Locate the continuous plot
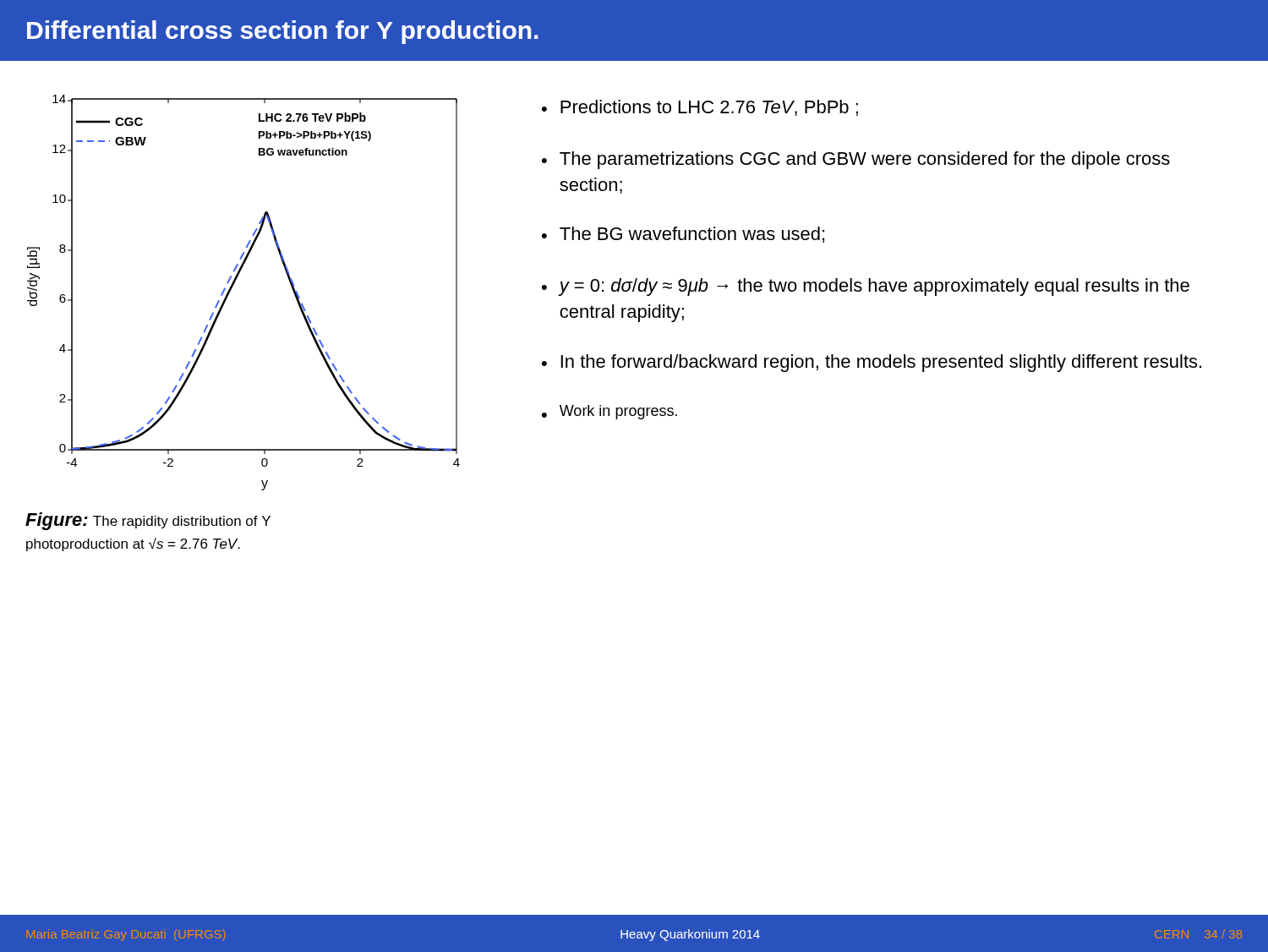This screenshot has width=1268, height=952. click(x=262, y=295)
